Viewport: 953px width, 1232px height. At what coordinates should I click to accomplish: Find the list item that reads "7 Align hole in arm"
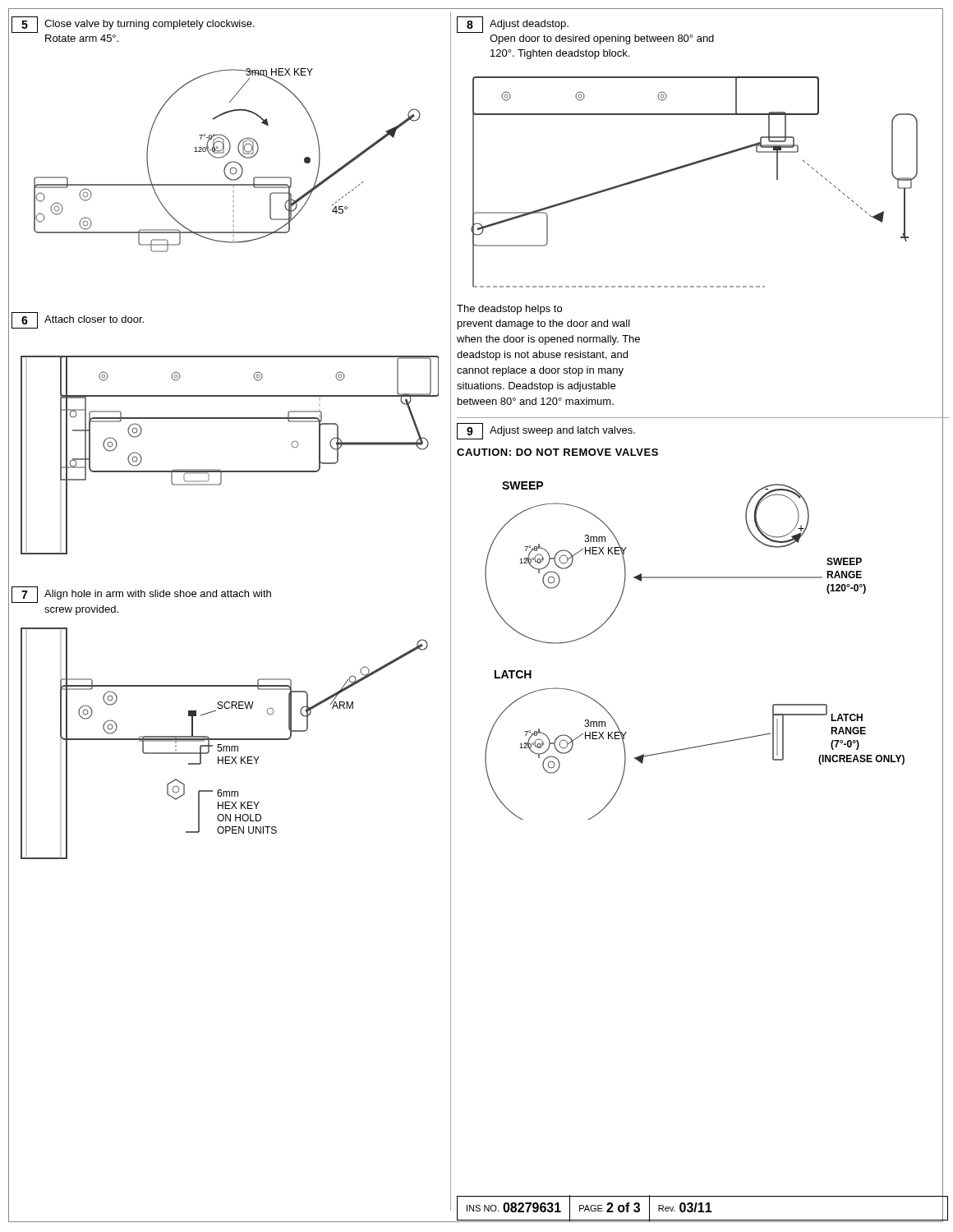coord(229,602)
